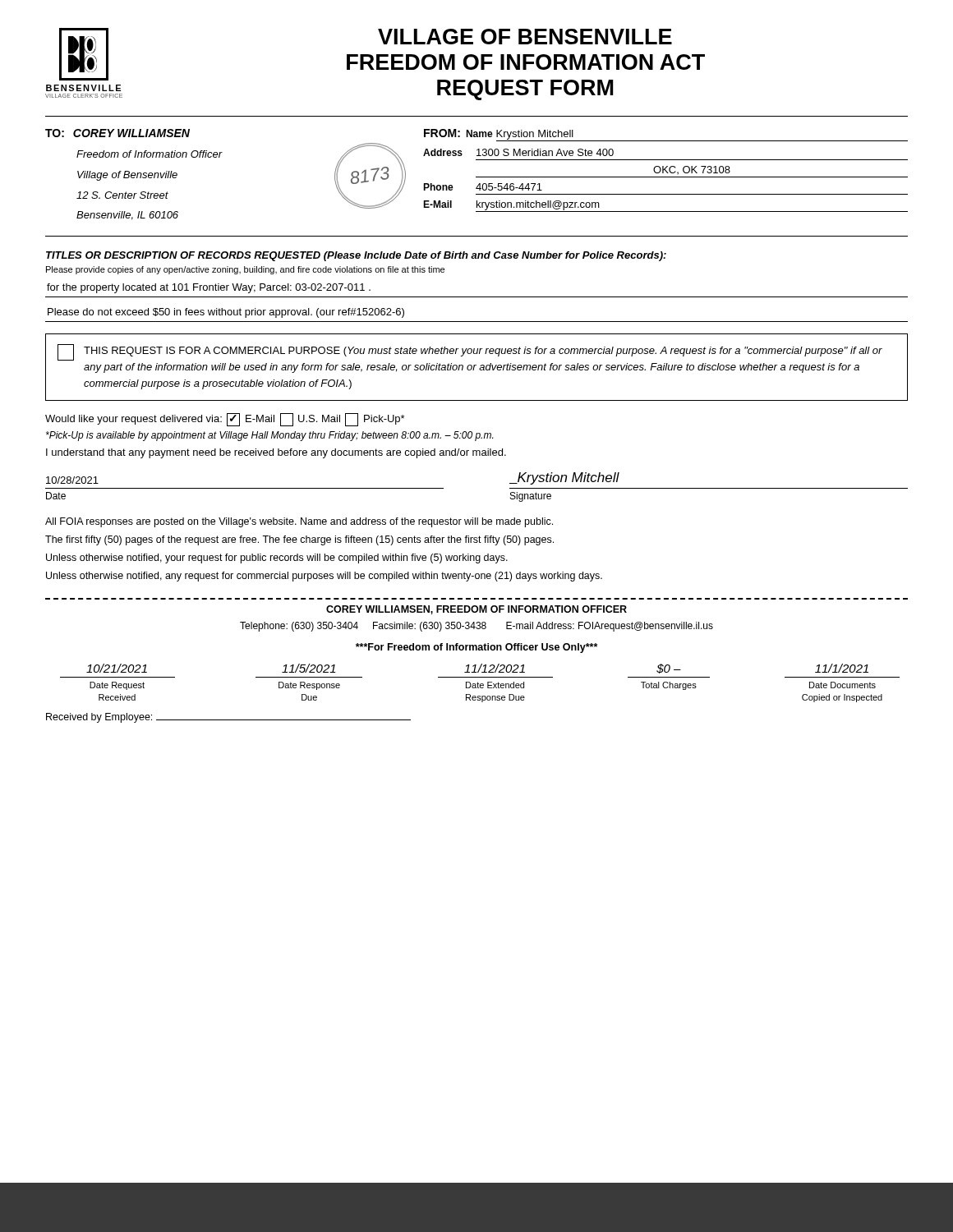Where is the passage that starts "for the property located at"?
This screenshot has width=953, height=1232.
209,287
